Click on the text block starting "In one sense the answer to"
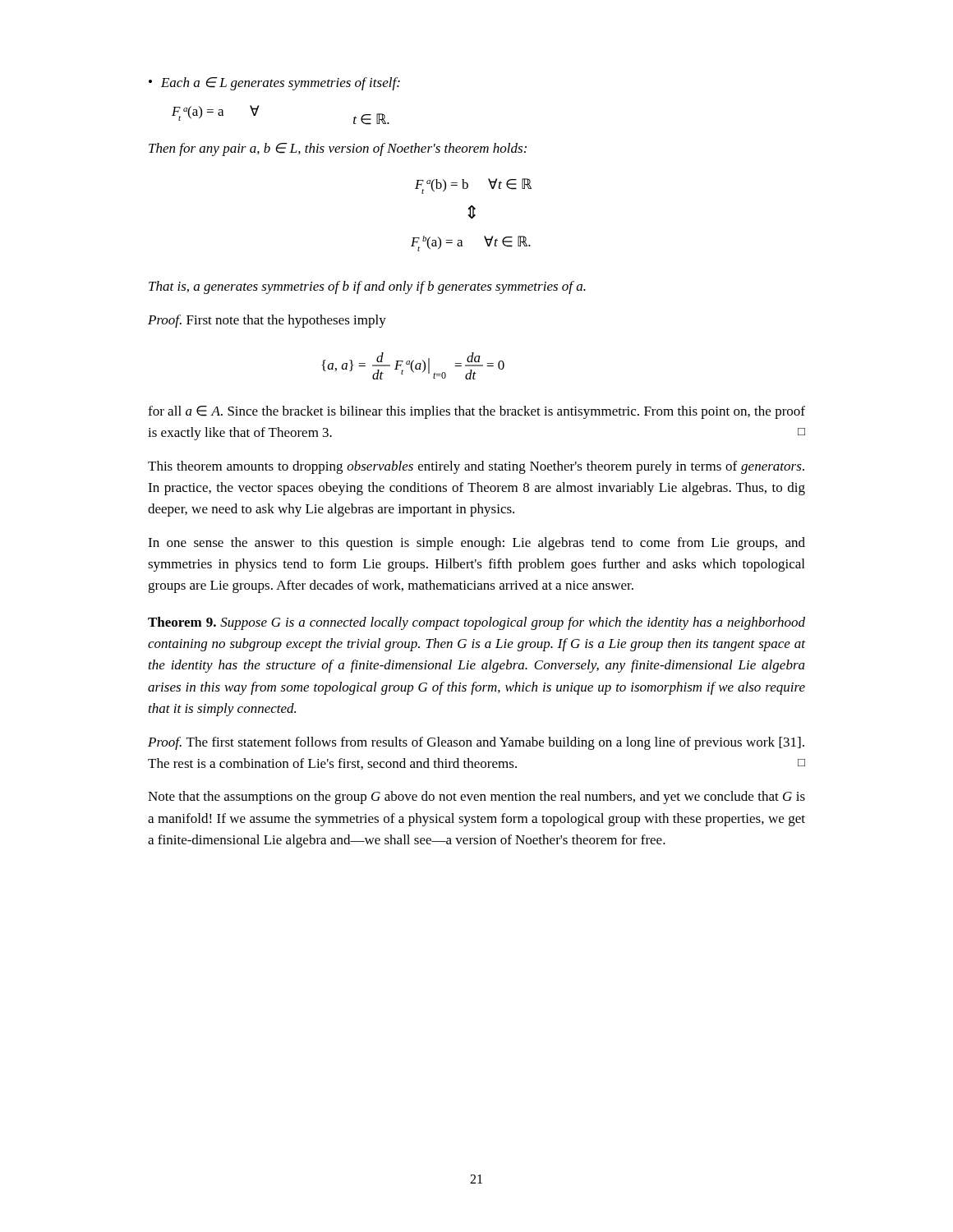Viewport: 953px width, 1232px height. coord(476,564)
